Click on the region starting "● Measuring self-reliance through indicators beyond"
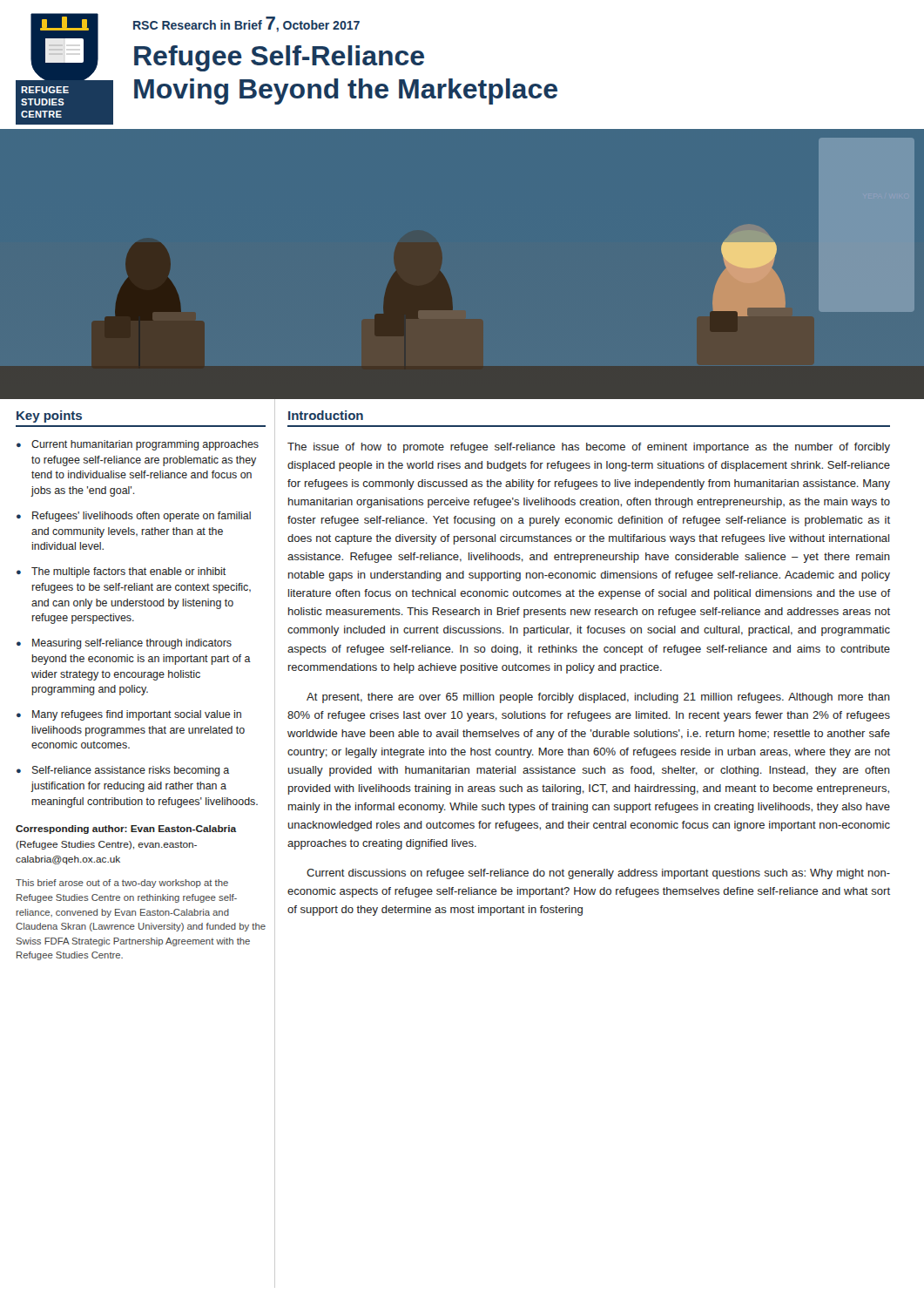924x1307 pixels. pyautogui.click(x=133, y=666)
